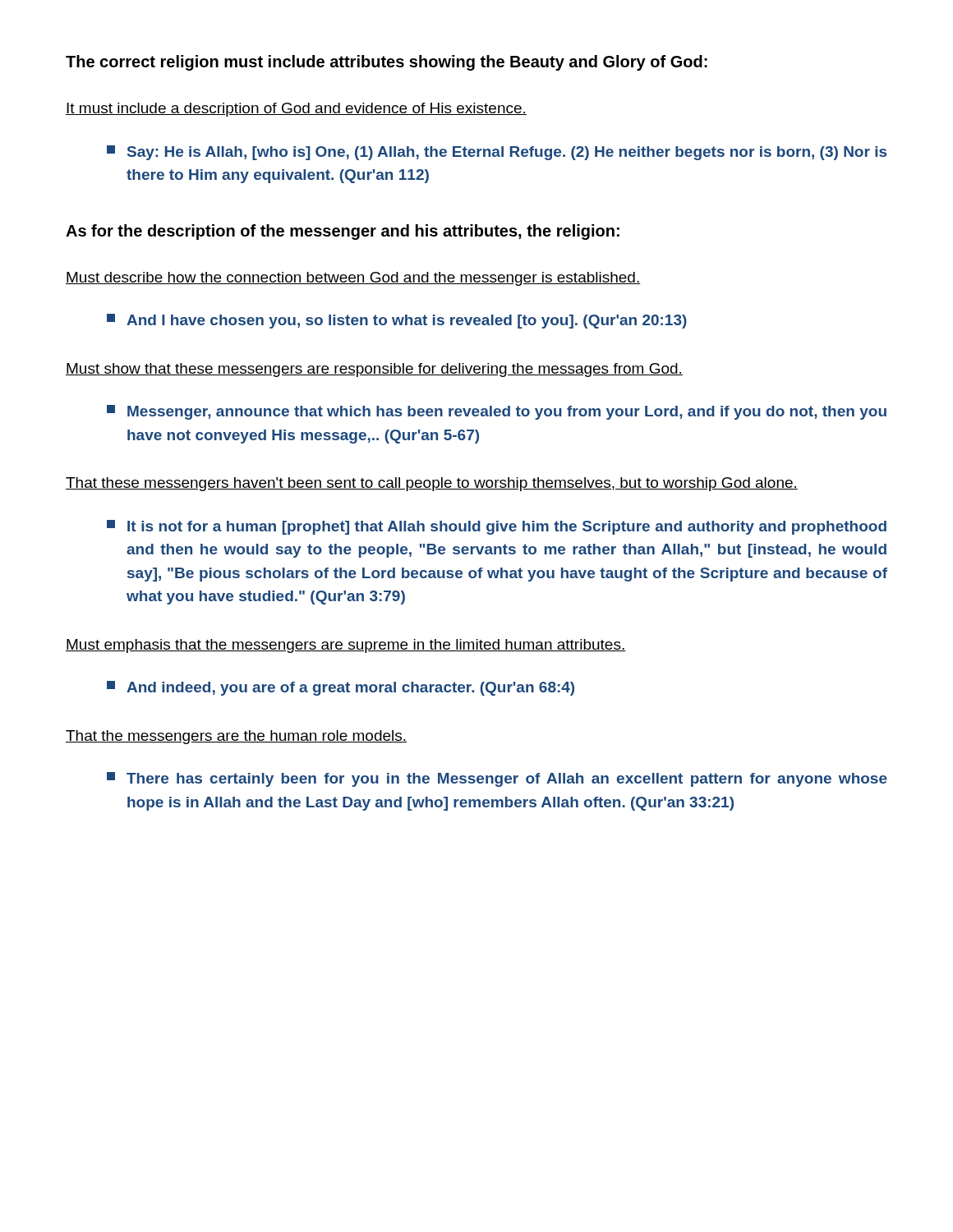The image size is (953, 1232).
Task: Where is the section header that starts "That these messengers haven't been"?
Action: click(432, 483)
